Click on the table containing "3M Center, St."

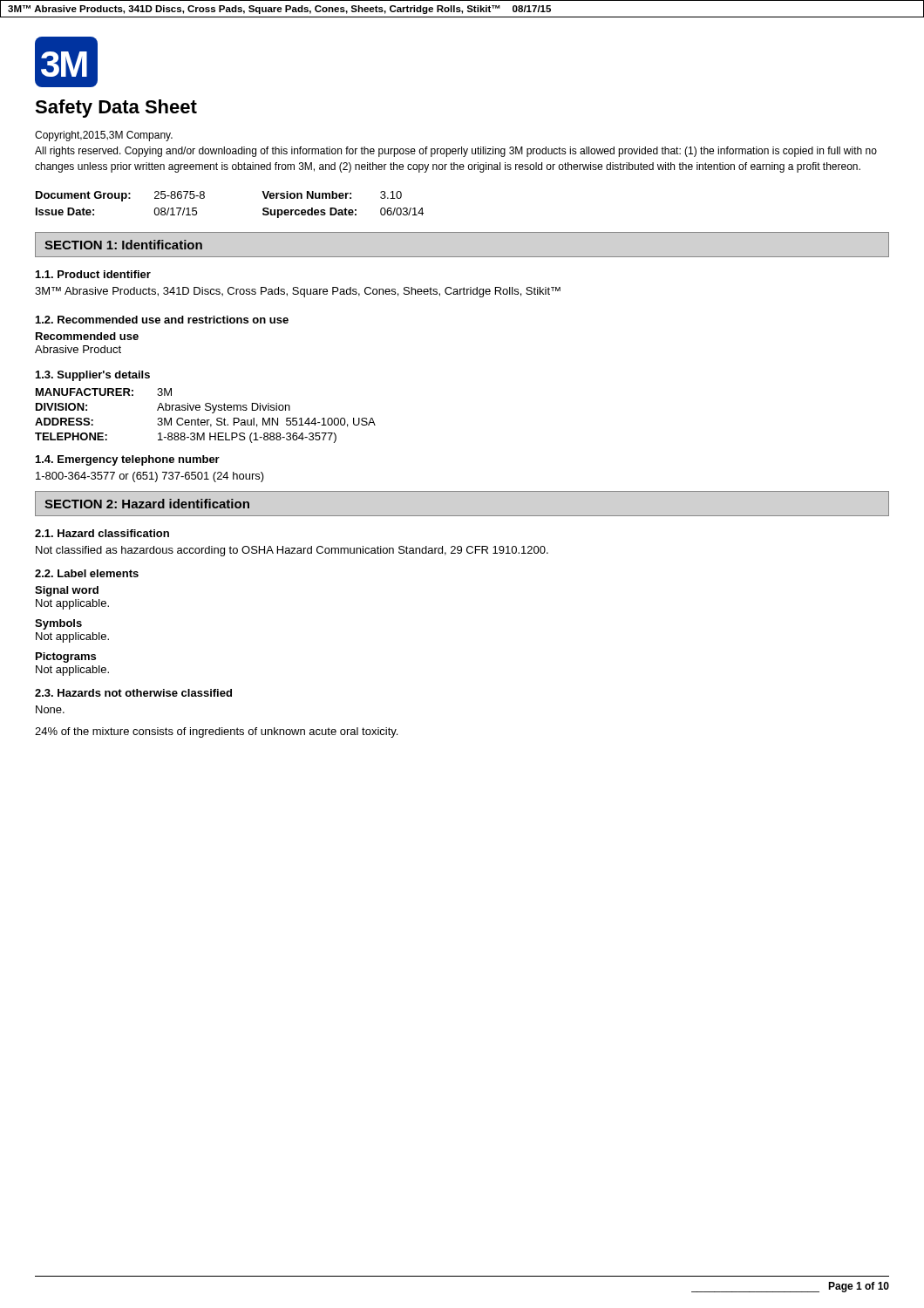tap(462, 414)
